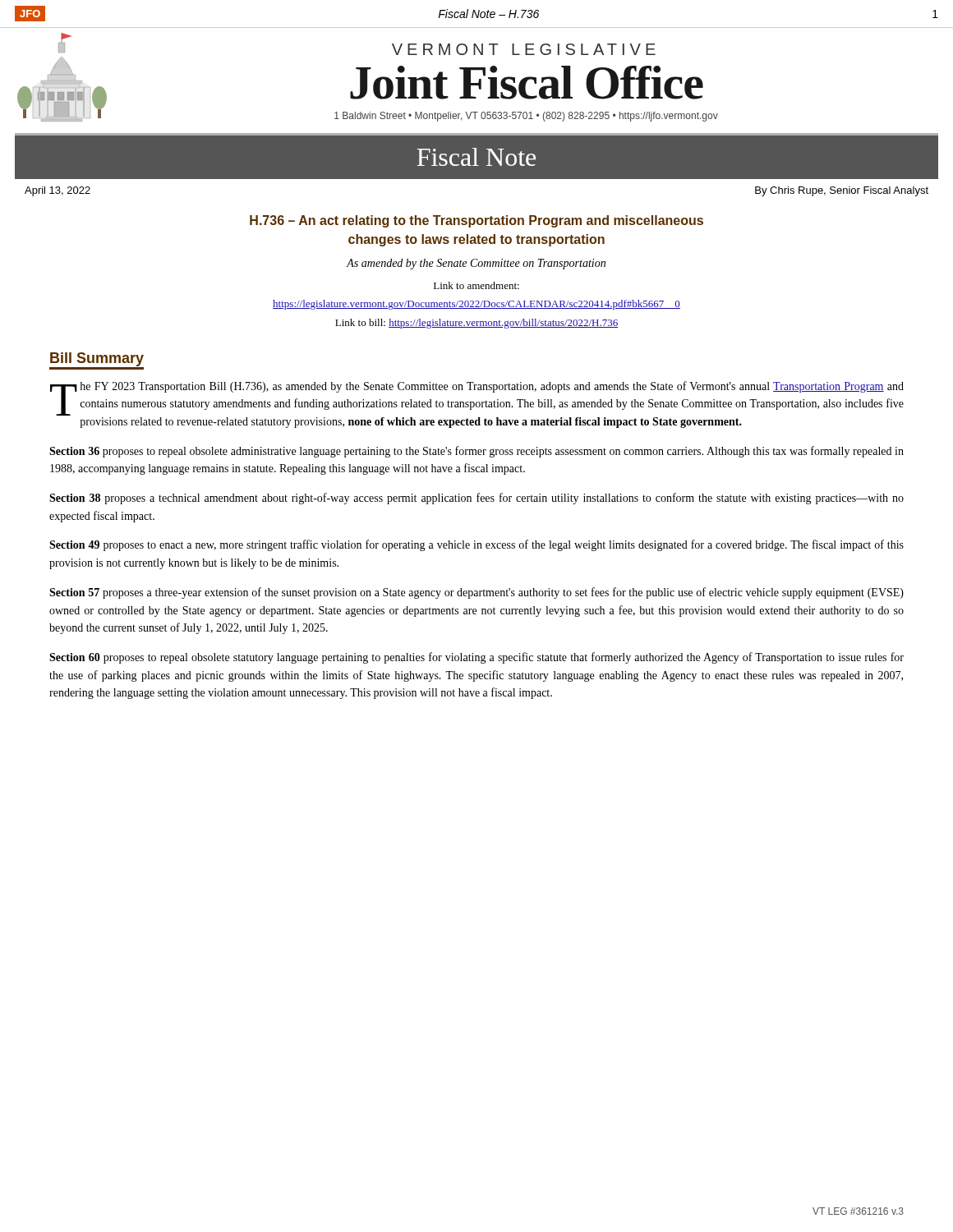Select the text block that says "Link to amendment:"
The width and height of the screenshot is (953, 1232).
pos(476,304)
